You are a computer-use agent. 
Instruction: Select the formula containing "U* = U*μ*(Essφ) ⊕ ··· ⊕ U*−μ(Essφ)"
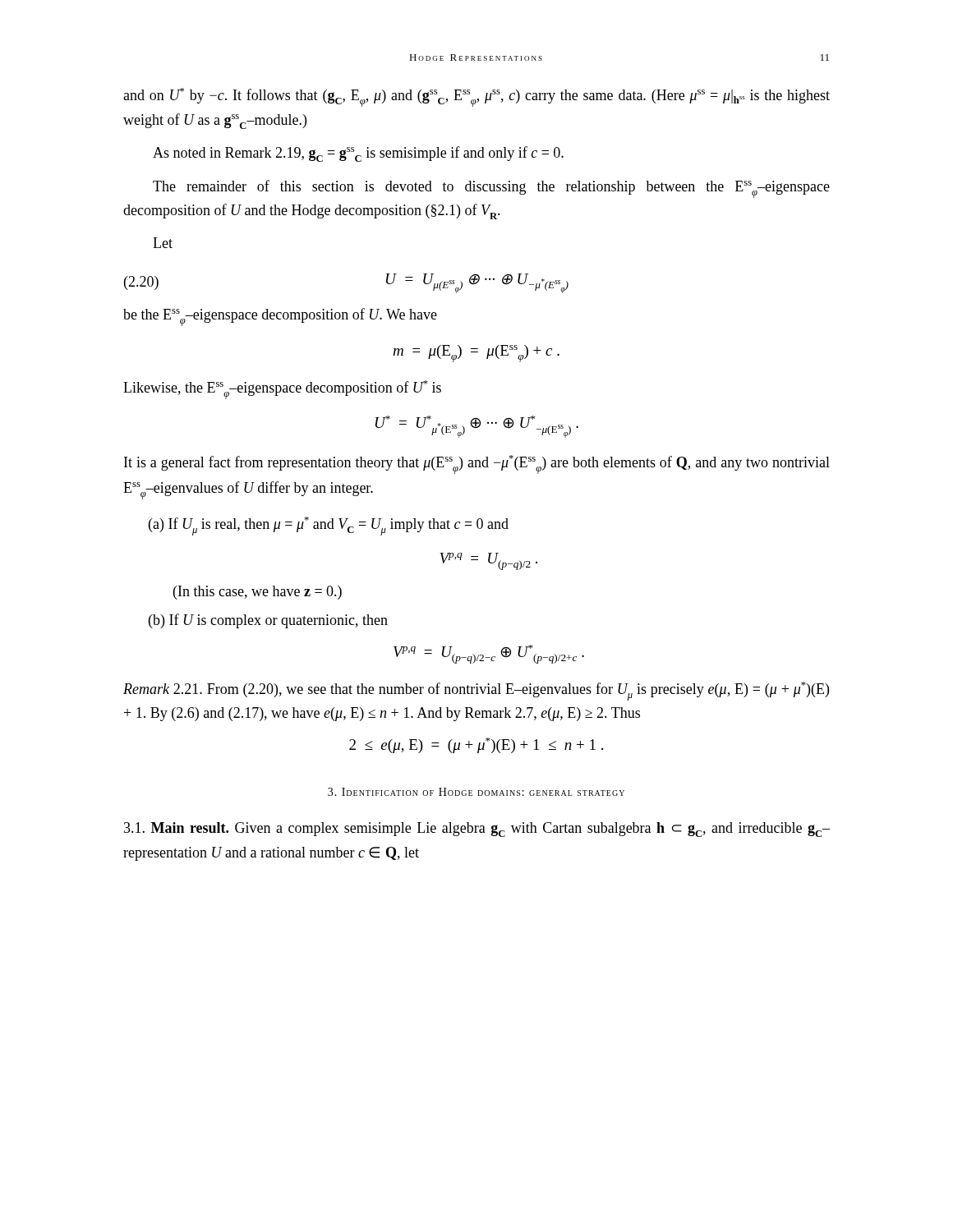tap(476, 425)
